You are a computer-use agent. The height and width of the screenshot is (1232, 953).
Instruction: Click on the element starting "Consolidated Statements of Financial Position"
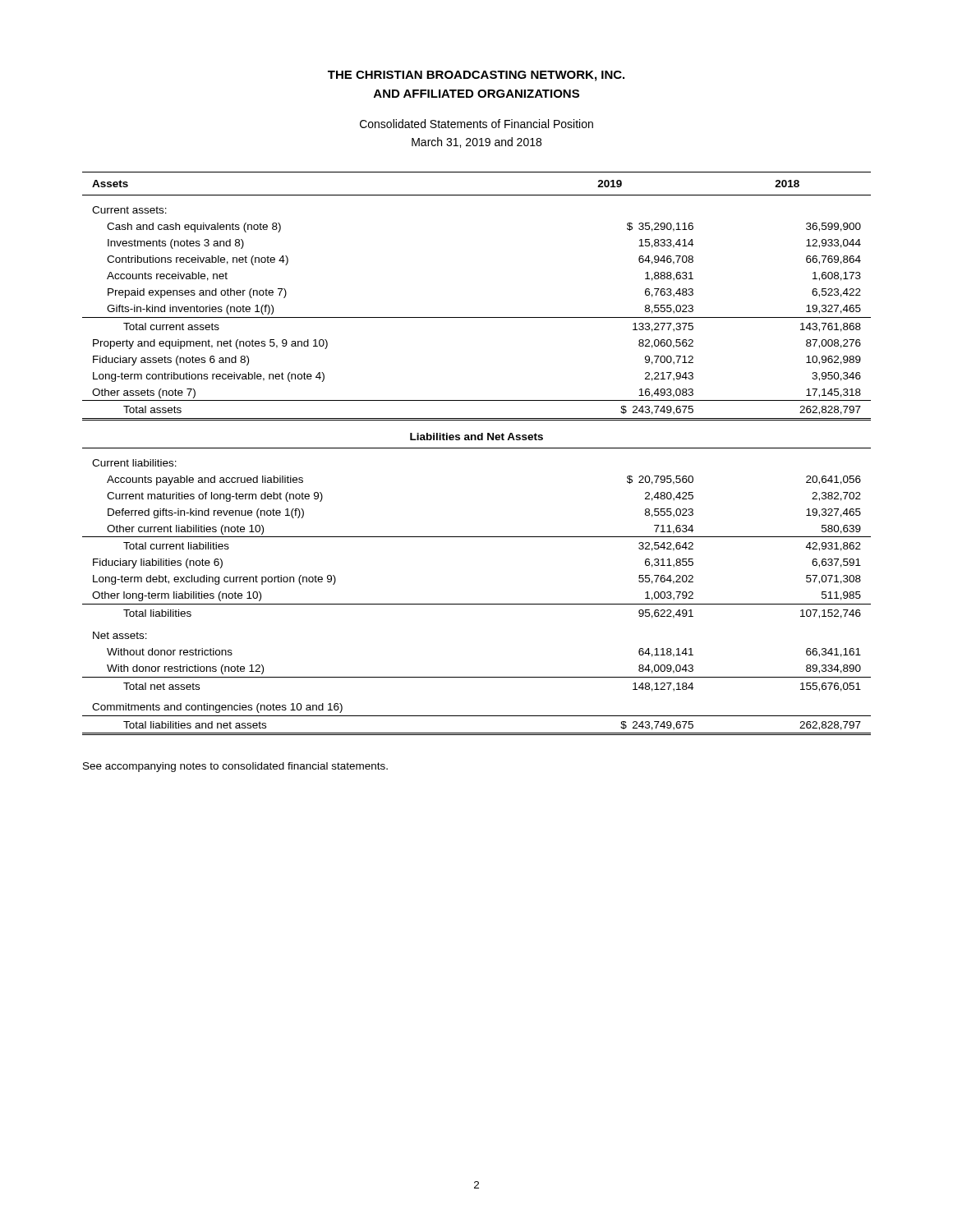476,124
